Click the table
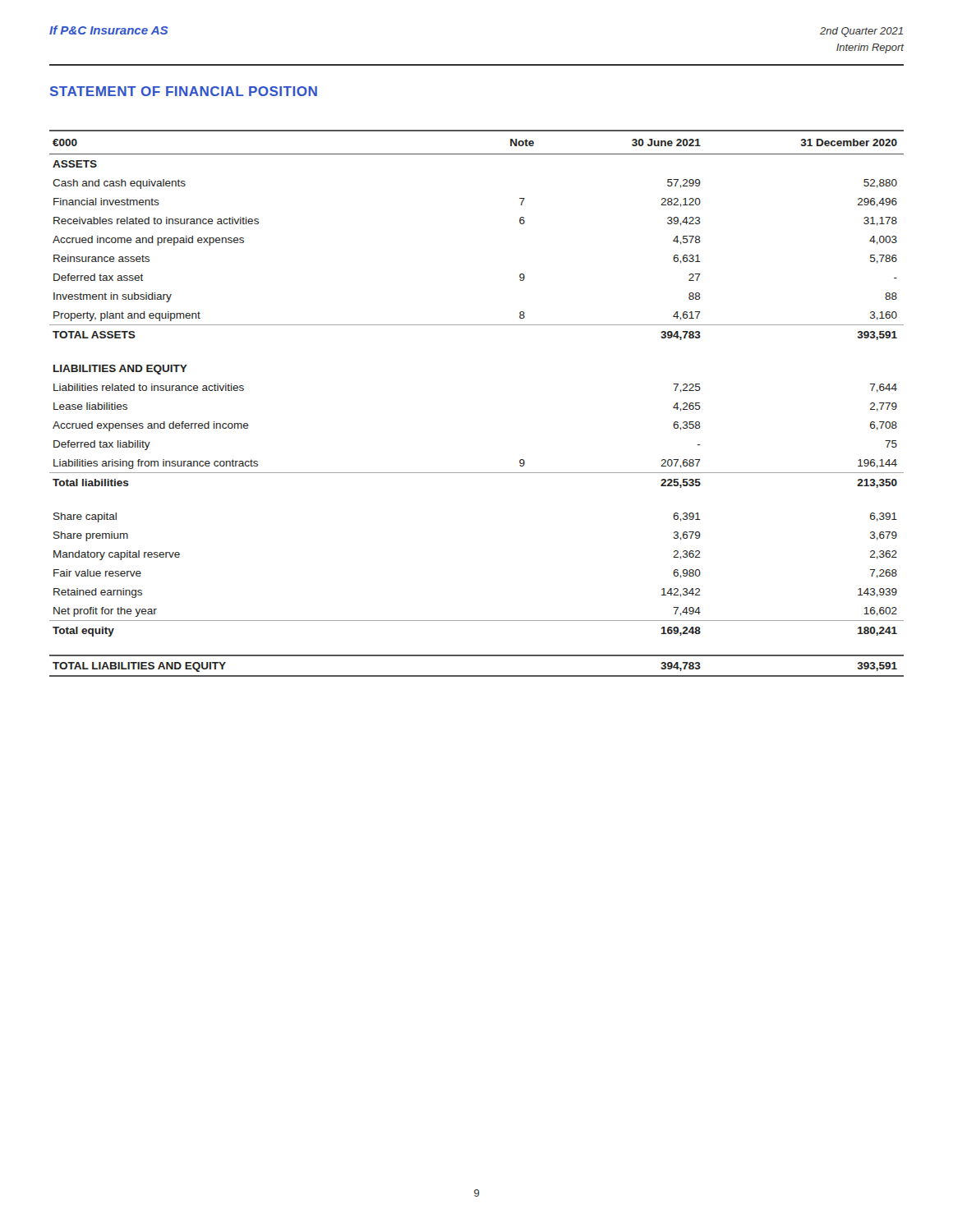Viewport: 953px width, 1232px height. click(476, 403)
